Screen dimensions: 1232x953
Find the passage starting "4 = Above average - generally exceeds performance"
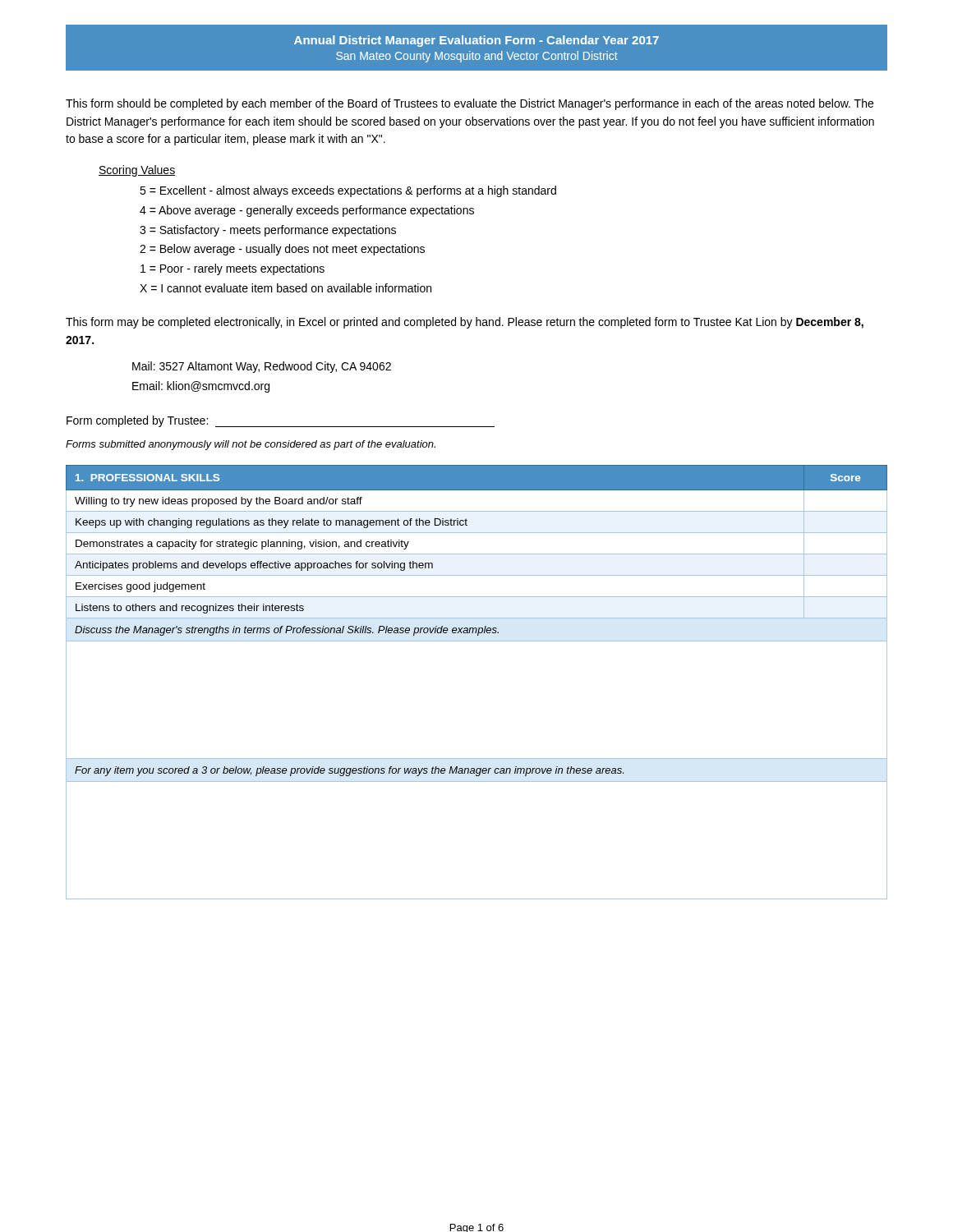coord(307,210)
